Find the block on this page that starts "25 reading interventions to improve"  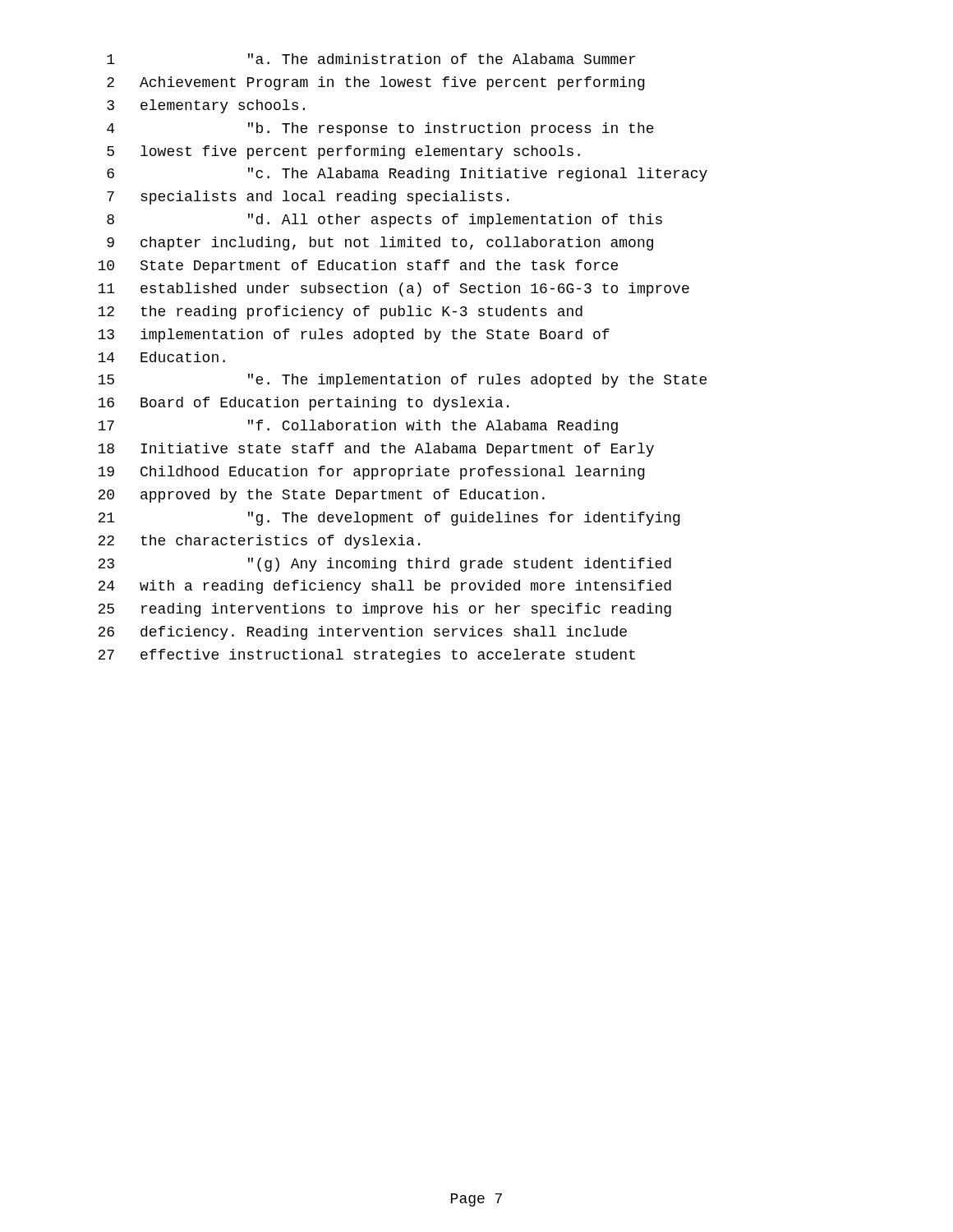476,610
